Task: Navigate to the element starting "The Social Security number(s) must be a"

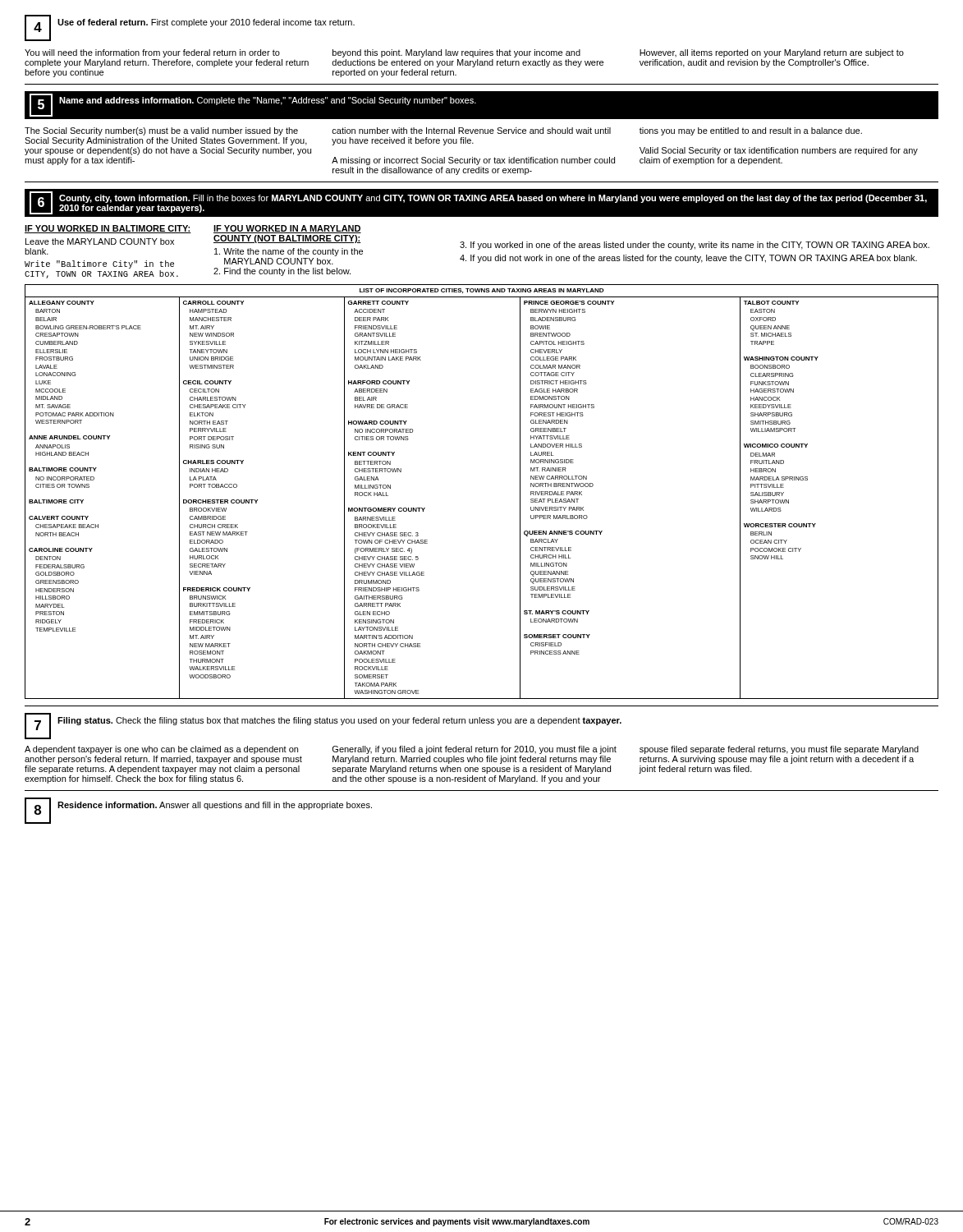Action: point(482,150)
